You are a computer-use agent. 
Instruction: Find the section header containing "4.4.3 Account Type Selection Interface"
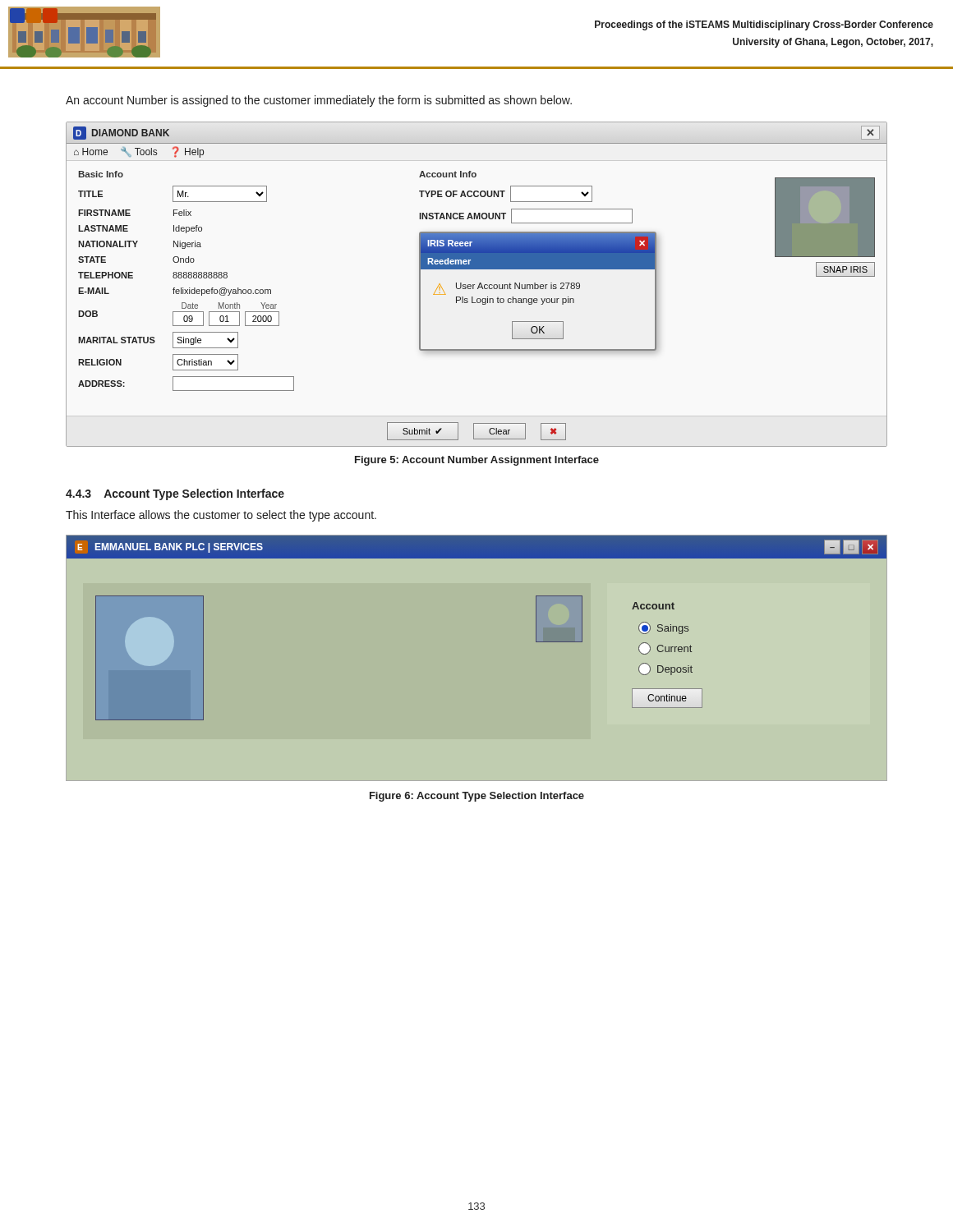(175, 494)
